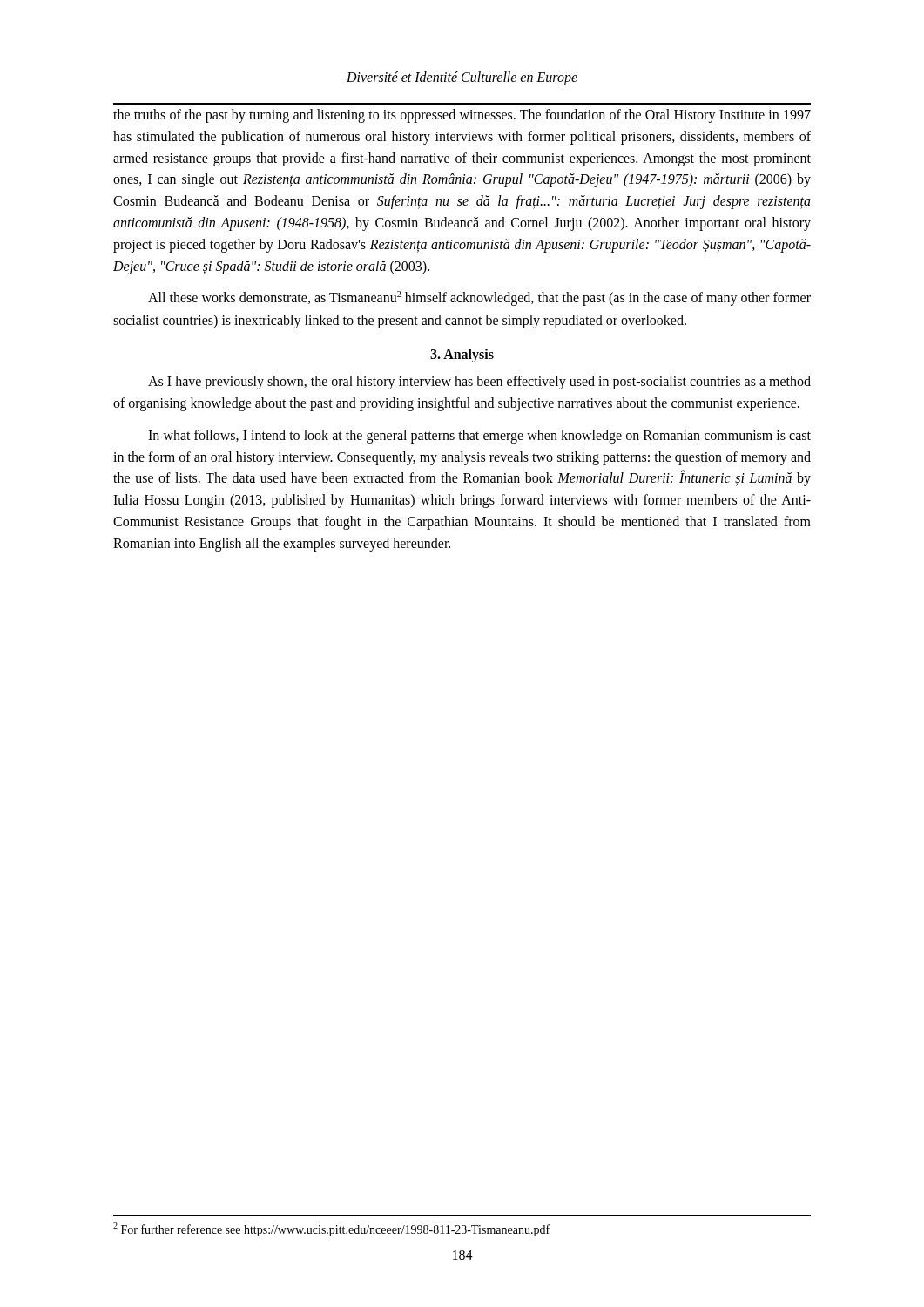Click on the text block that says "As I have previously shown,"
Image resolution: width=924 pixels, height=1307 pixels.
pyautogui.click(x=462, y=463)
